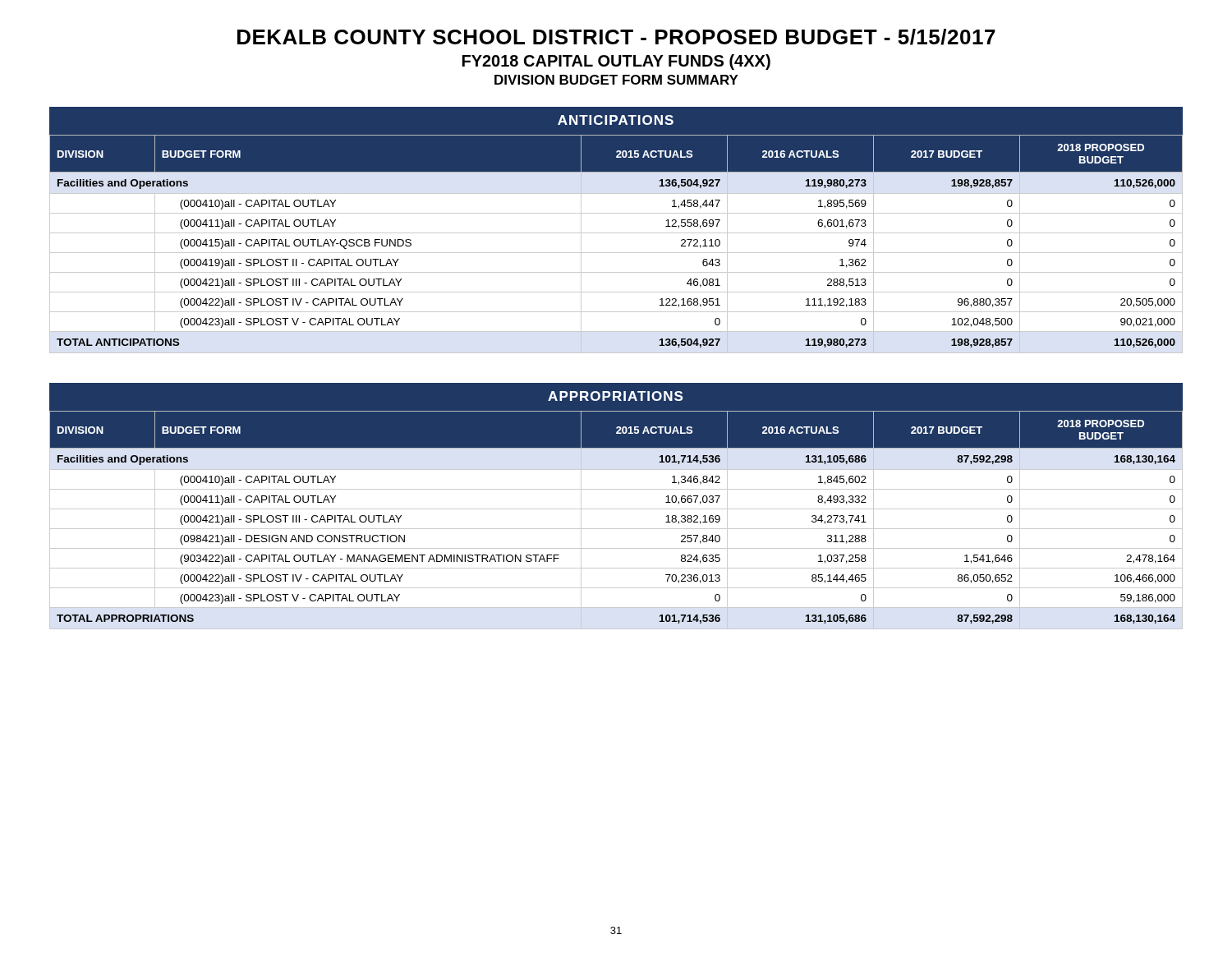Locate the title that says "DEKALB COUNTY SCHOOL DISTRICT -"

pos(616,57)
